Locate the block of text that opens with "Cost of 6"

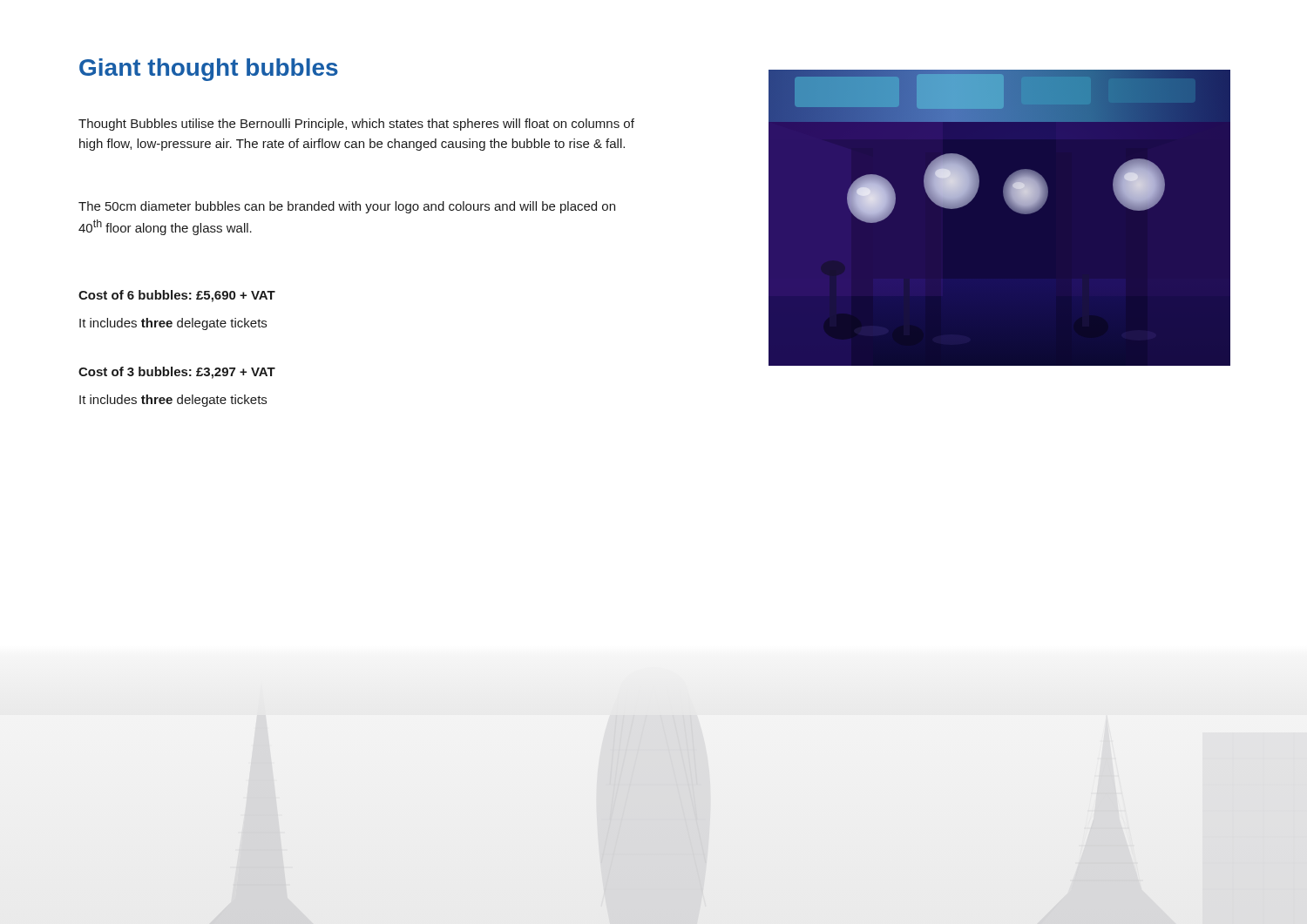click(177, 295)
